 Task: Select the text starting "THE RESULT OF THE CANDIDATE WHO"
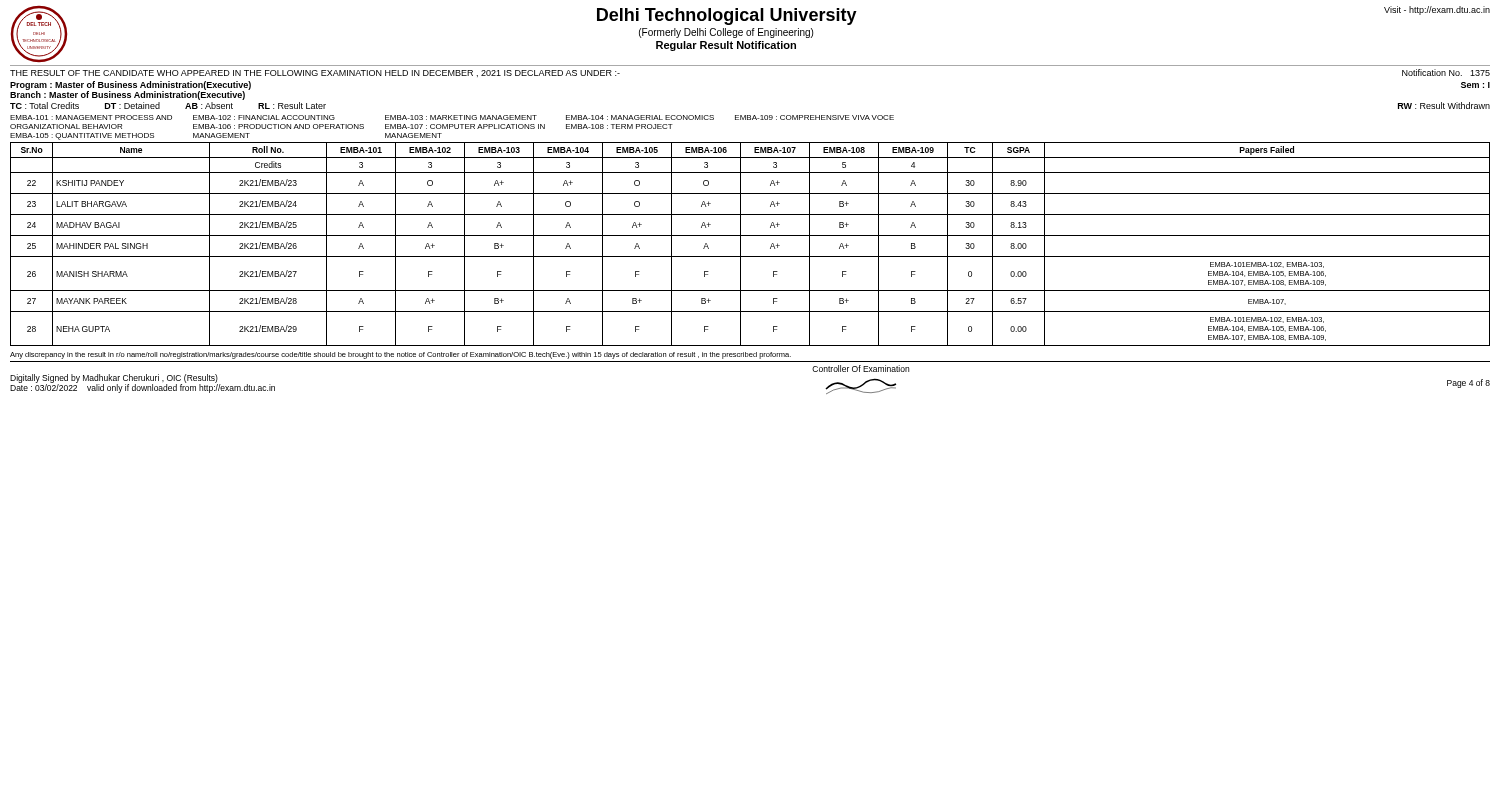pyautogui.click(x=750, y=73)
